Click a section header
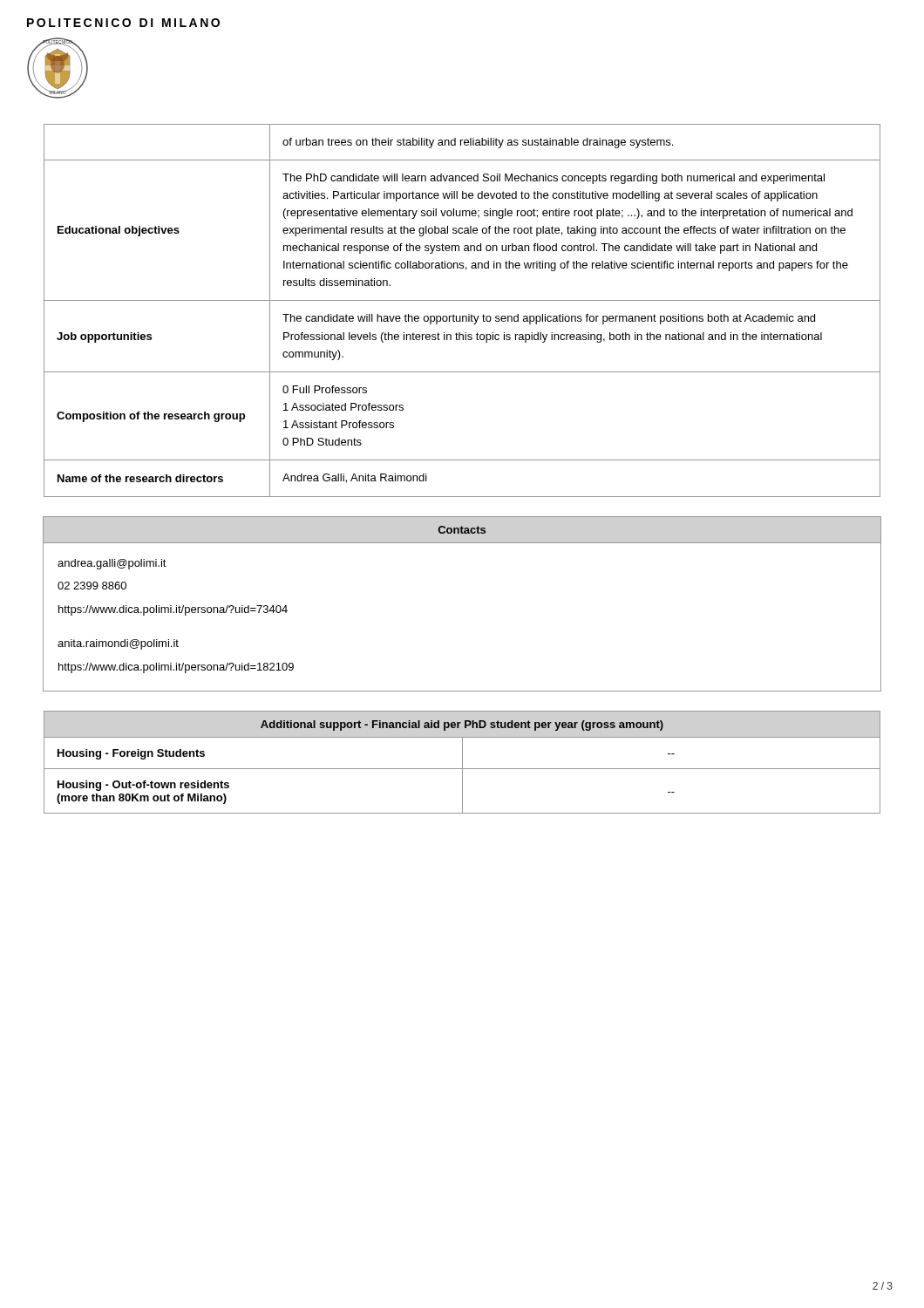 coord(462,529)
